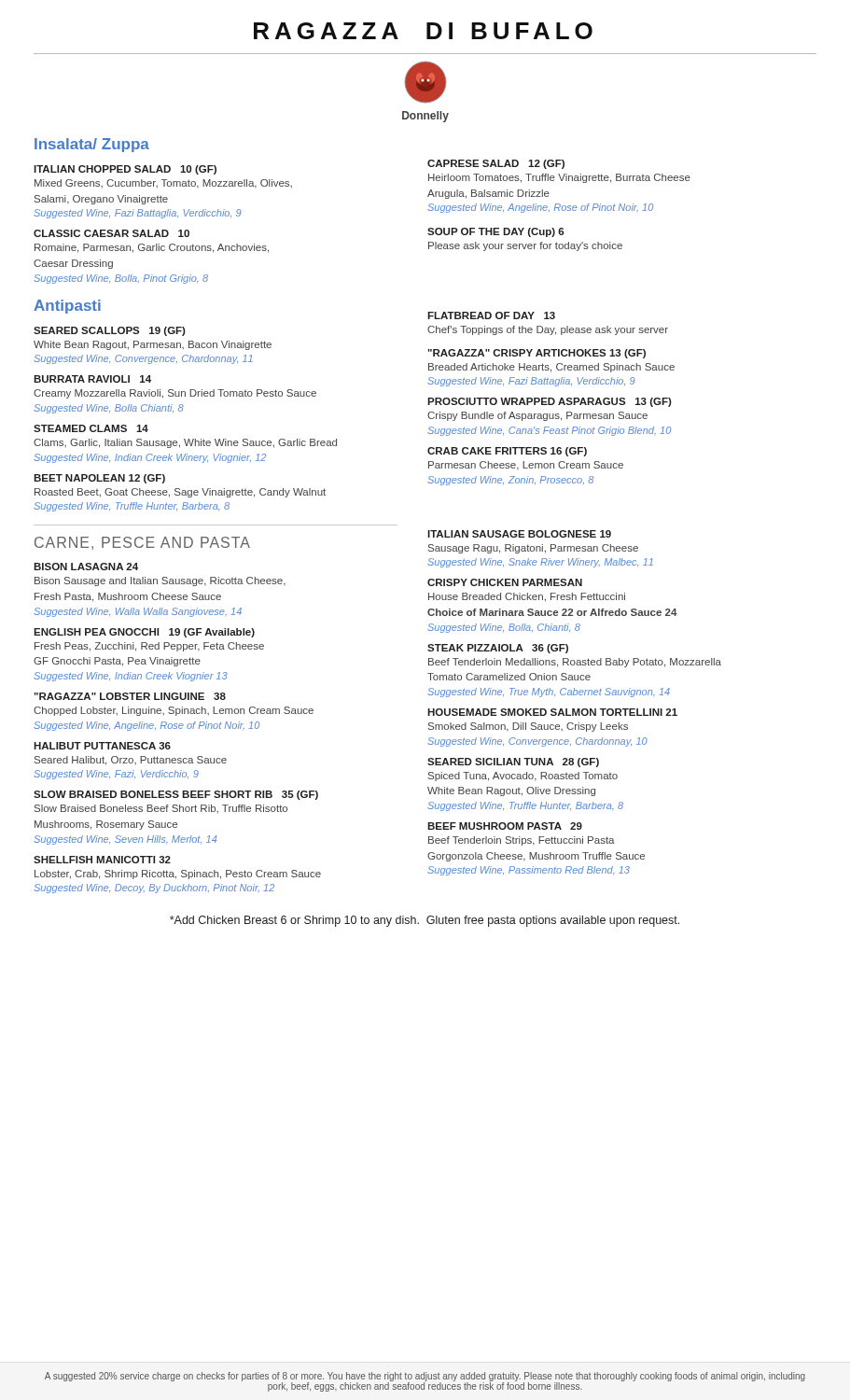Screen dimensions: 1400x850
Task: Where does it say "Insalata/ Zuppa"?
Action: 91,144
